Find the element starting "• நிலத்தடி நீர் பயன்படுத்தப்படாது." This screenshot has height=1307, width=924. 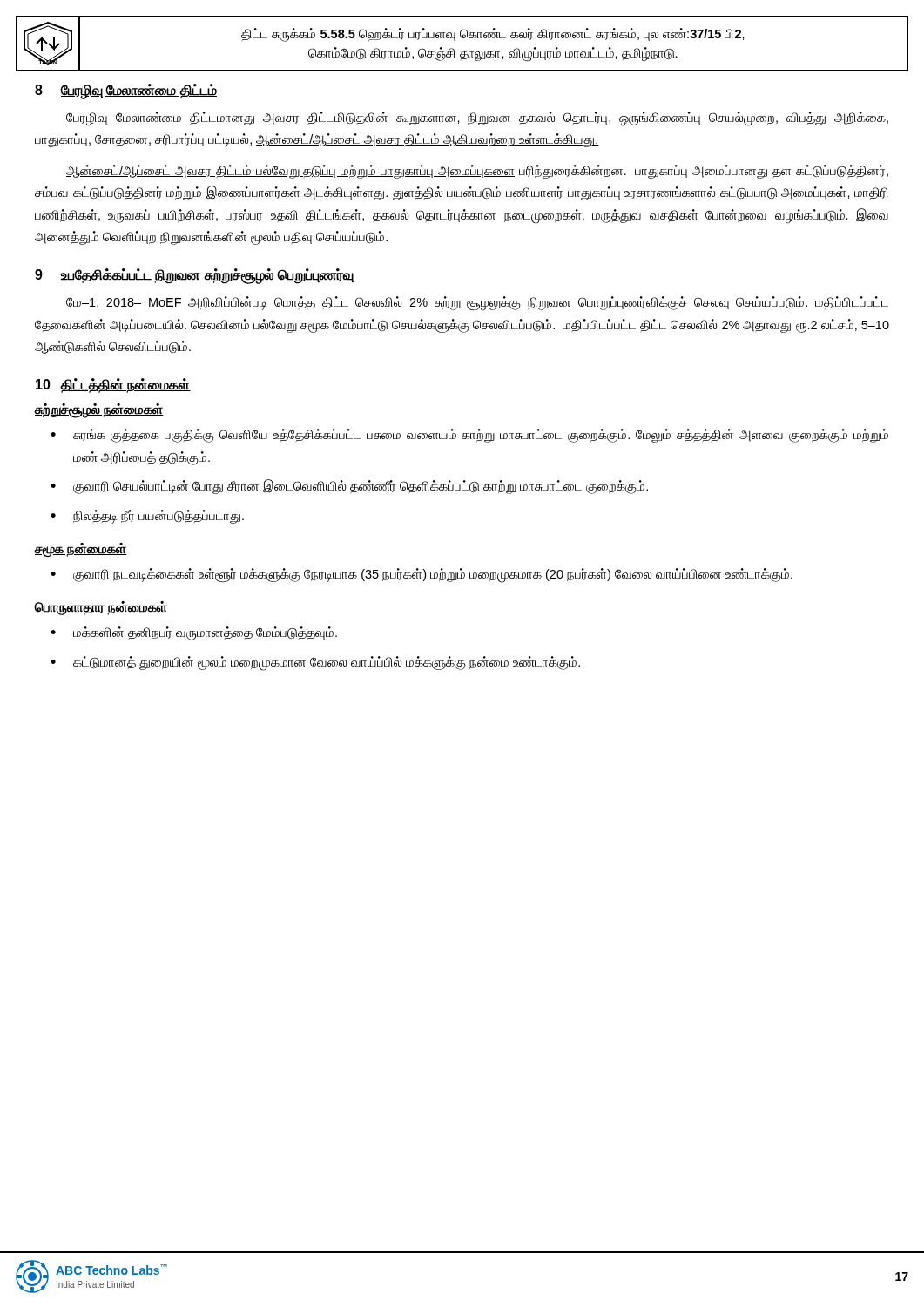click(x=148, y=516)
